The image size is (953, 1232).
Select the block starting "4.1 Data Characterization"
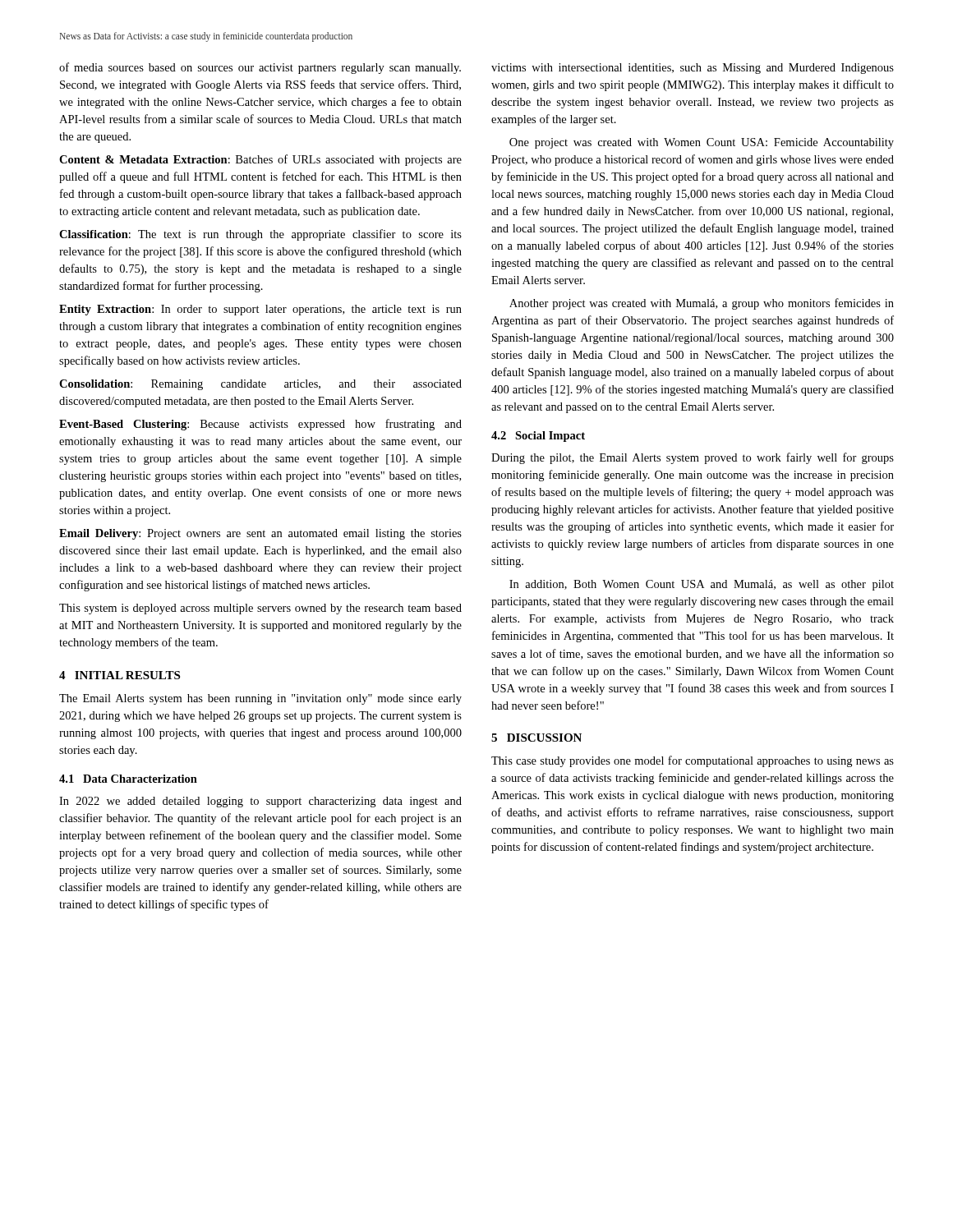[x=128, y=779]
